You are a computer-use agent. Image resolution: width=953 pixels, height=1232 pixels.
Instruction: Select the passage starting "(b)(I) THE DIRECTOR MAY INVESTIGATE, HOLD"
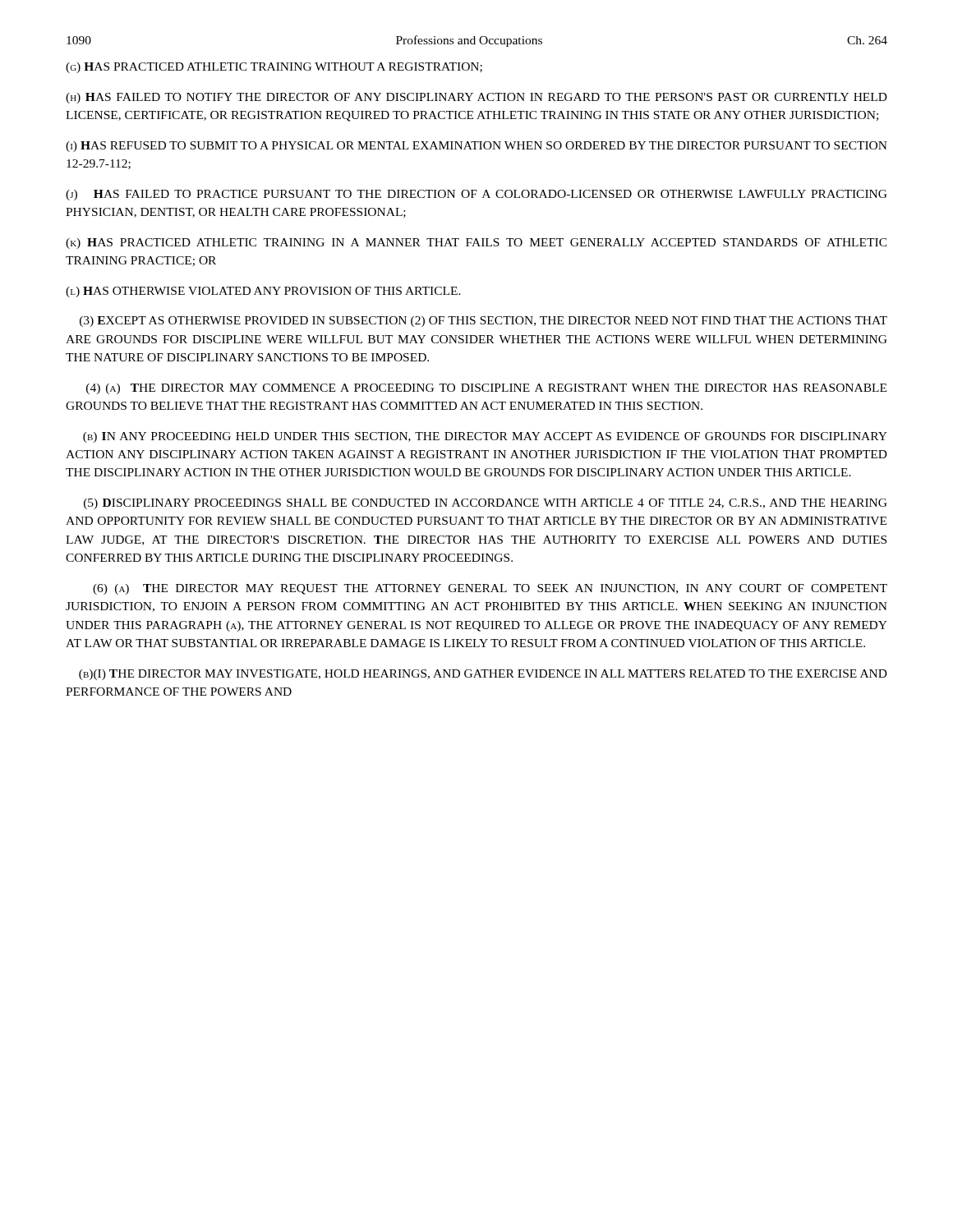click(x=476, y=683)
